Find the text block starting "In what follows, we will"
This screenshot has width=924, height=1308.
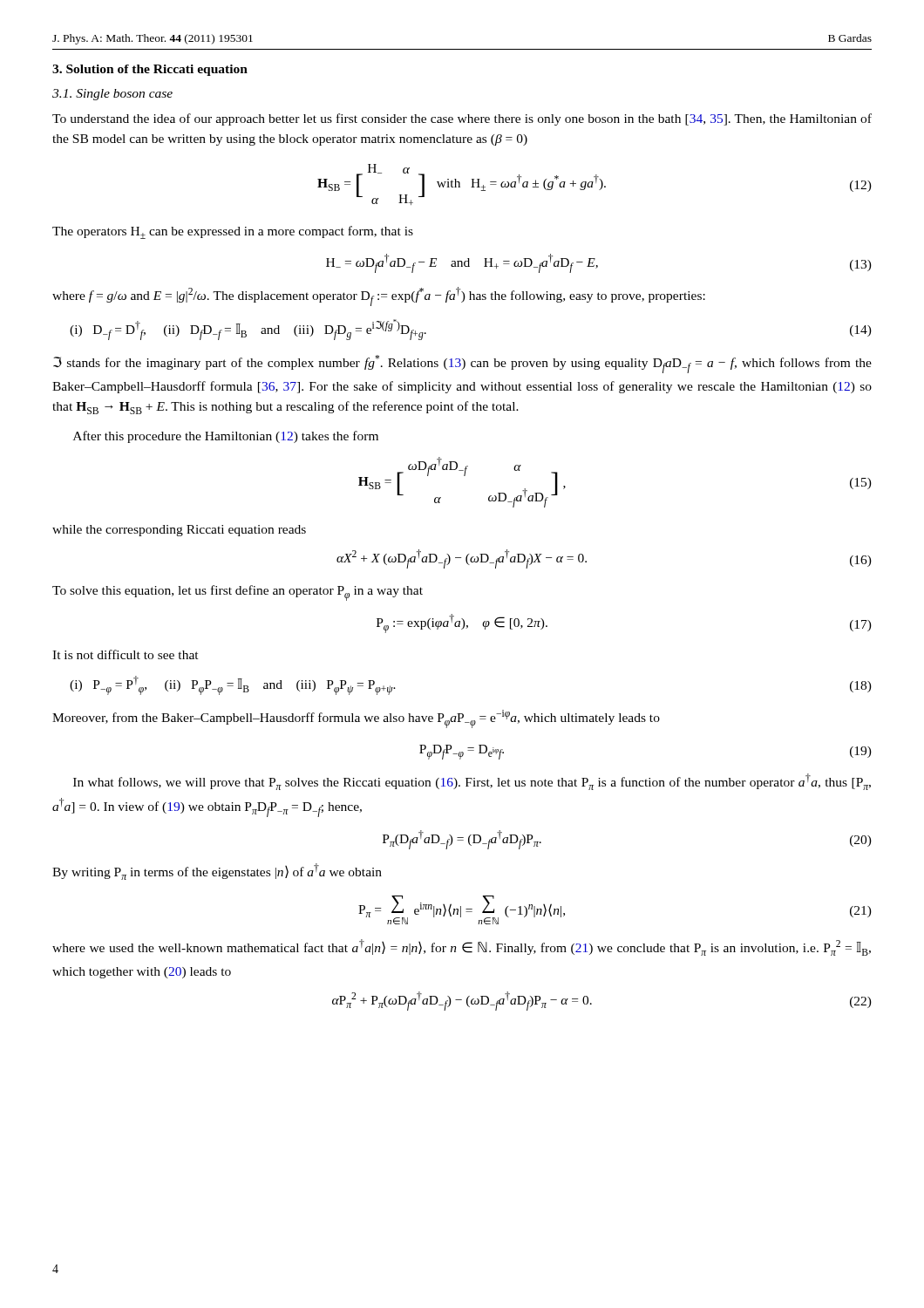point(462,795)
